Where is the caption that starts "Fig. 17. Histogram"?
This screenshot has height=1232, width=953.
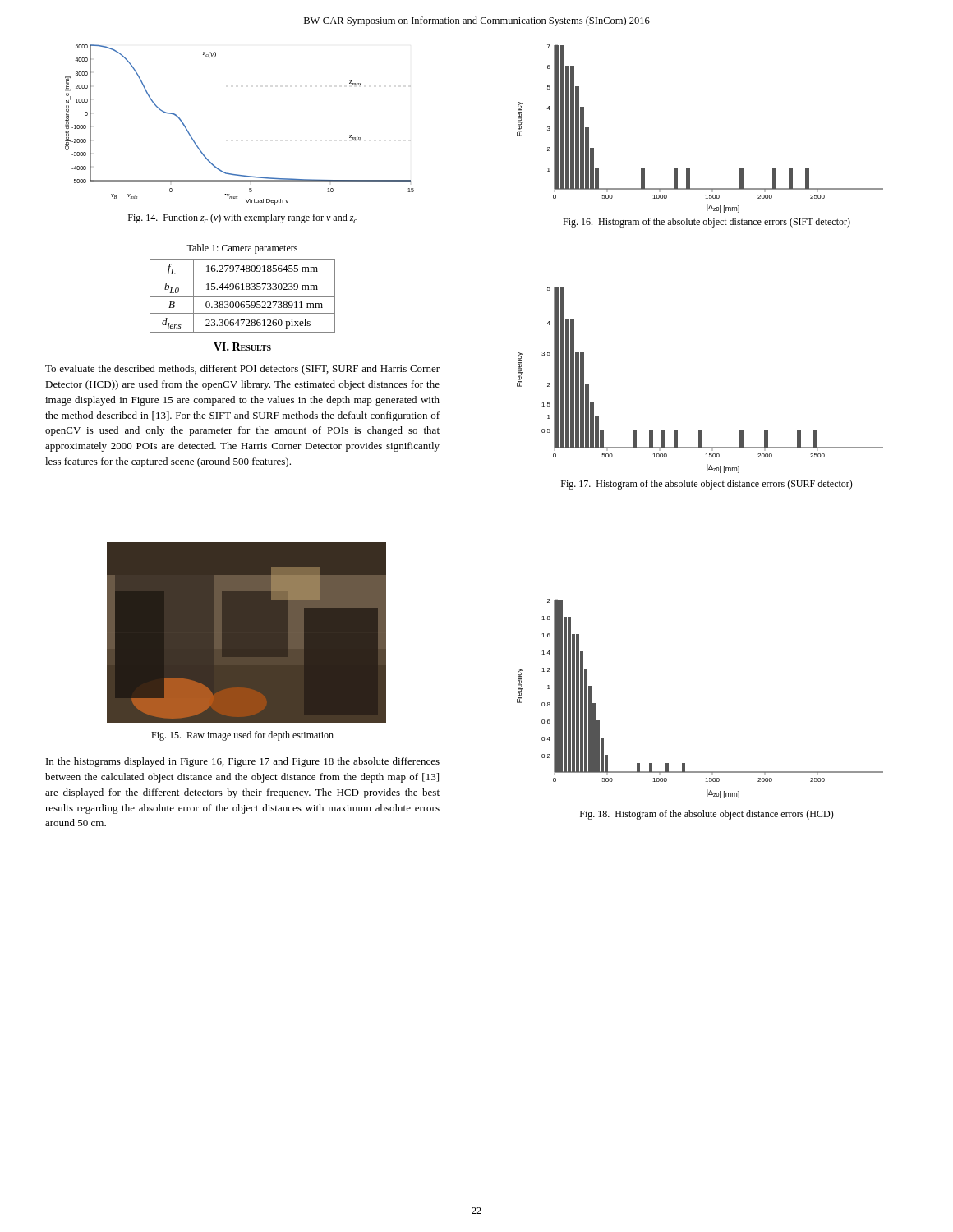707,484
